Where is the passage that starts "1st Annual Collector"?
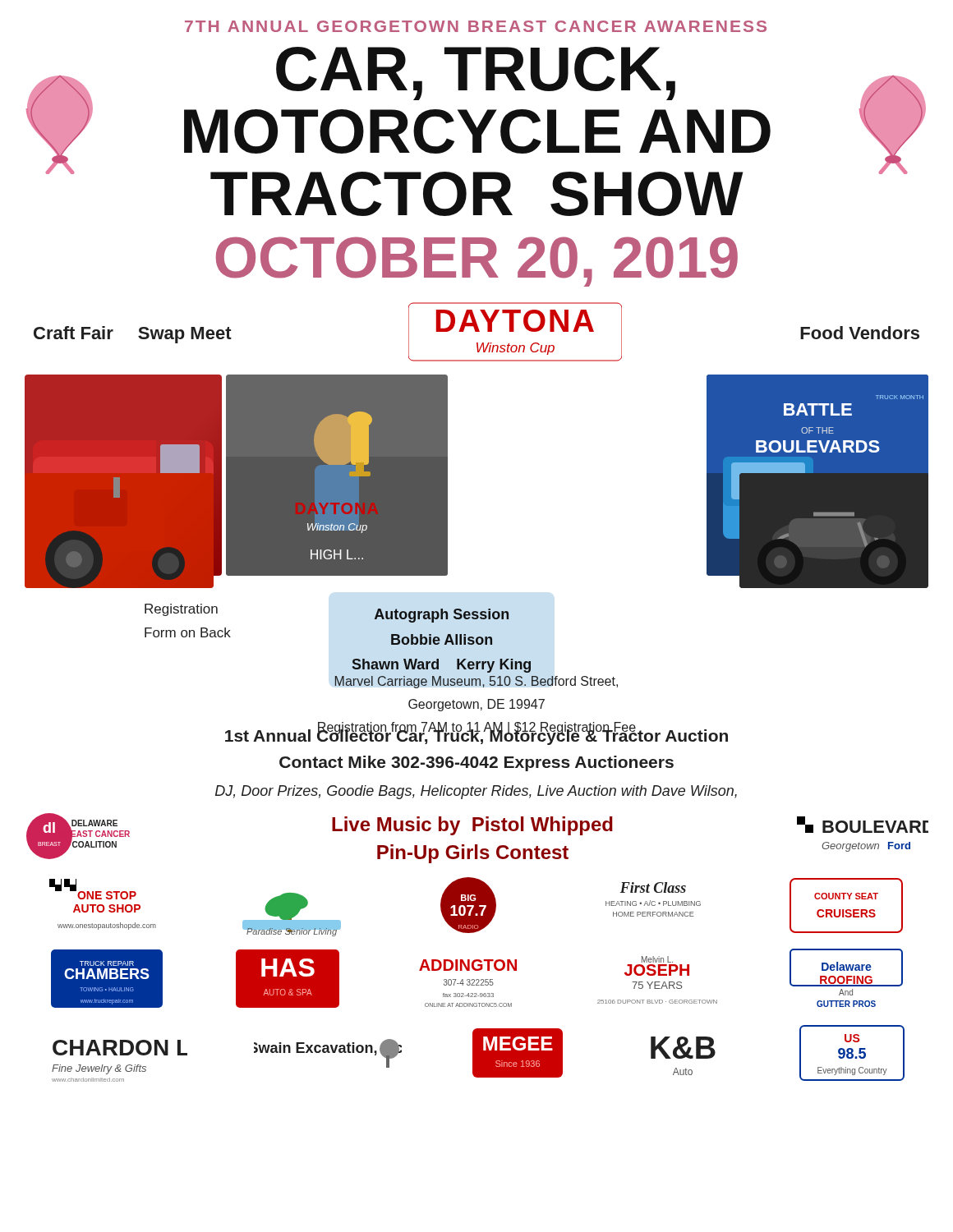This screenshot has width=953, height=1232. 476,748
